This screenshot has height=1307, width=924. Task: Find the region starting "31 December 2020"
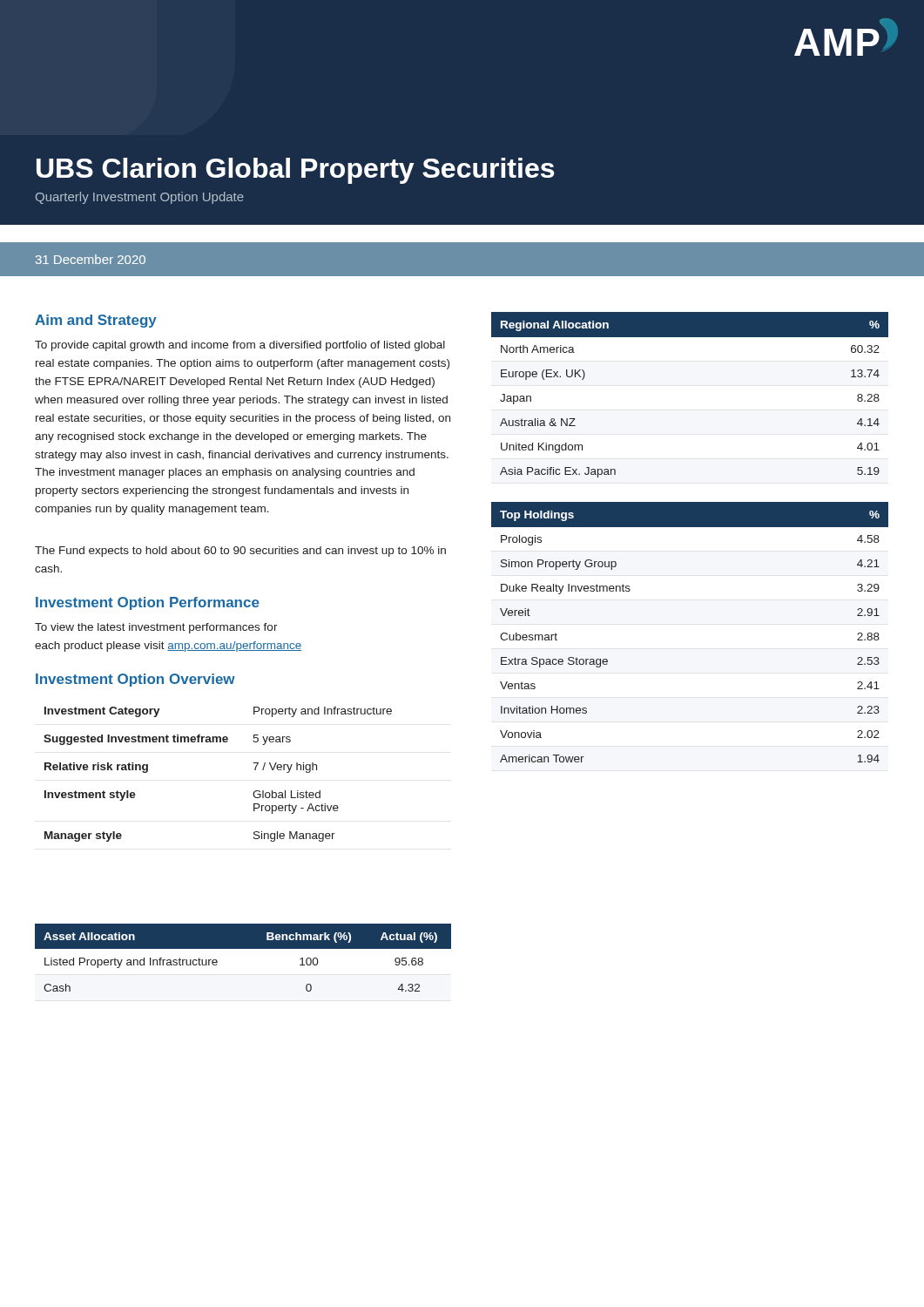90,259
